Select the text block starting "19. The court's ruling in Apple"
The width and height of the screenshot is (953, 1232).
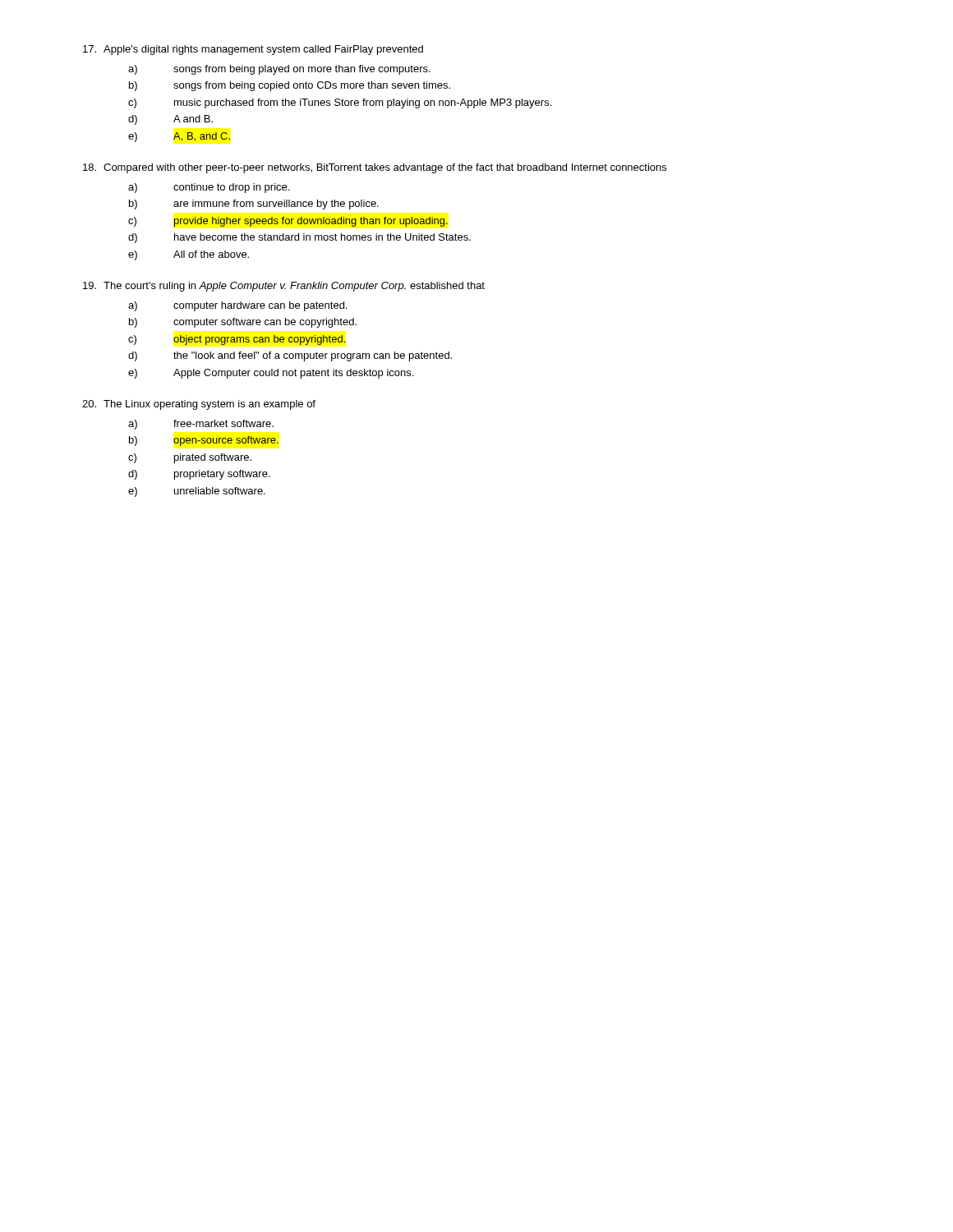point(284,287)
